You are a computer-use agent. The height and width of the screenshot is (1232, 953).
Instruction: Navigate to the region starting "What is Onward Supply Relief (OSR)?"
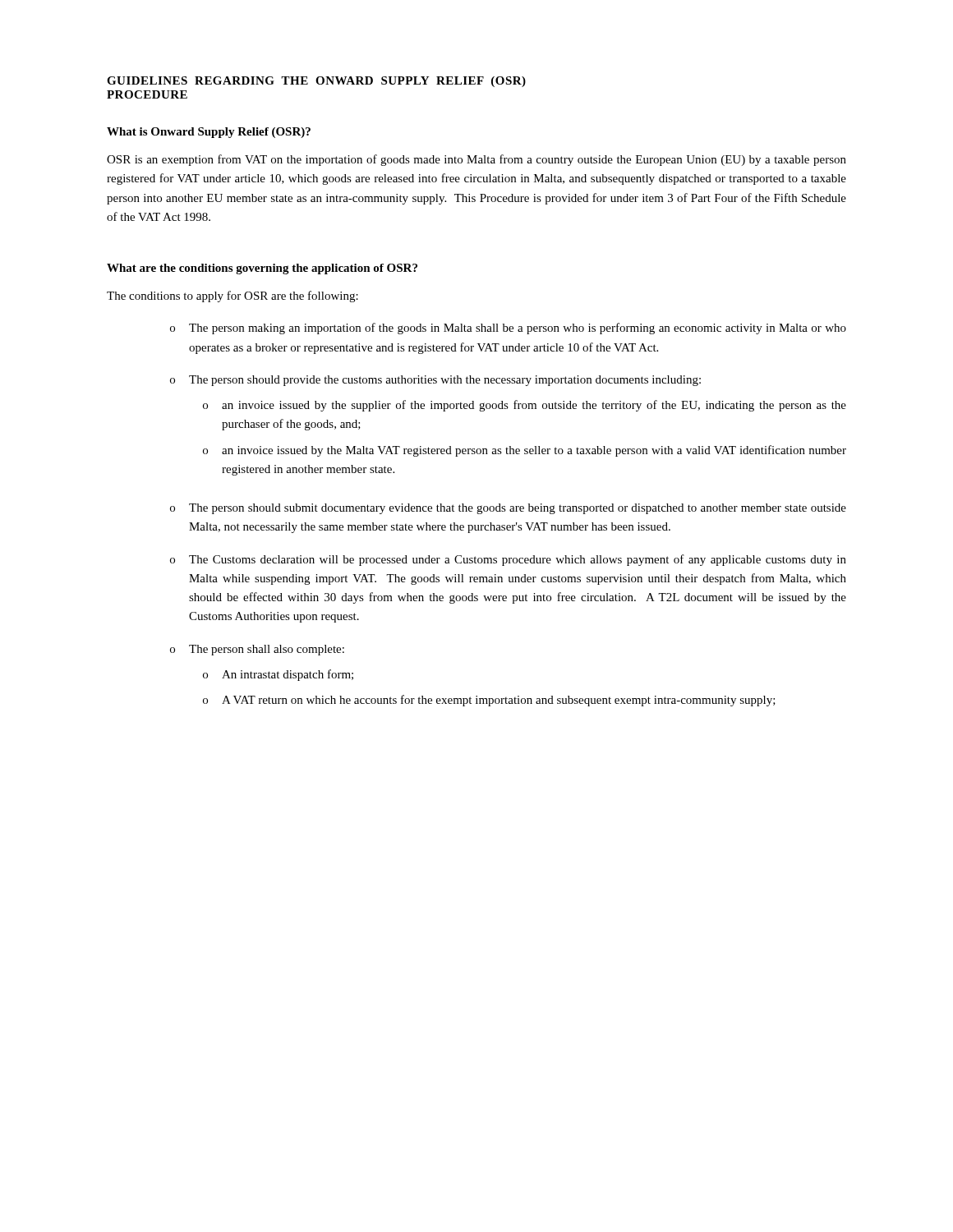[x=209, y=131]
